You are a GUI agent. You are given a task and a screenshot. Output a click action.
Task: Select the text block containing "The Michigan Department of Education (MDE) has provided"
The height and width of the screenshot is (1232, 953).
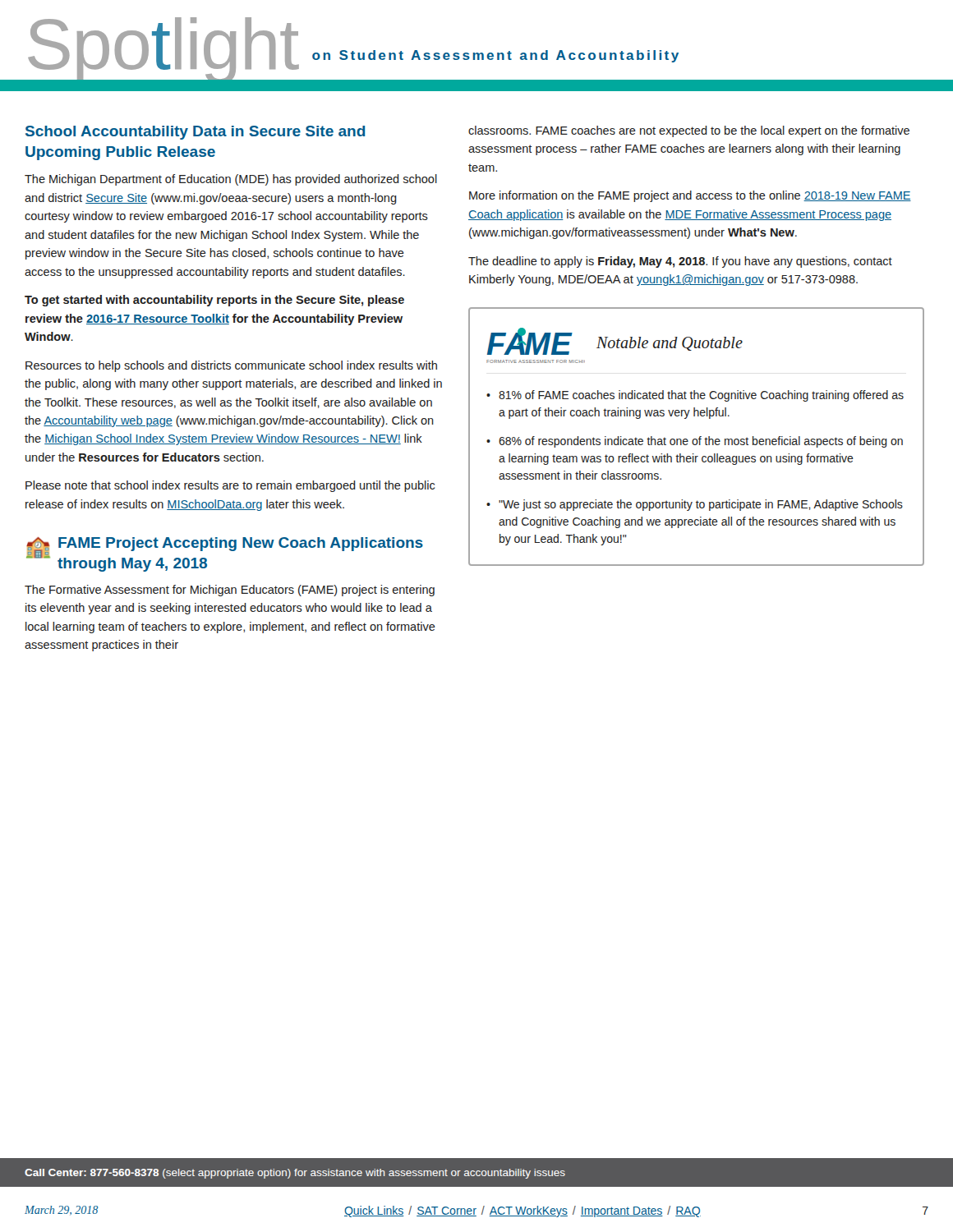[231, 225]
